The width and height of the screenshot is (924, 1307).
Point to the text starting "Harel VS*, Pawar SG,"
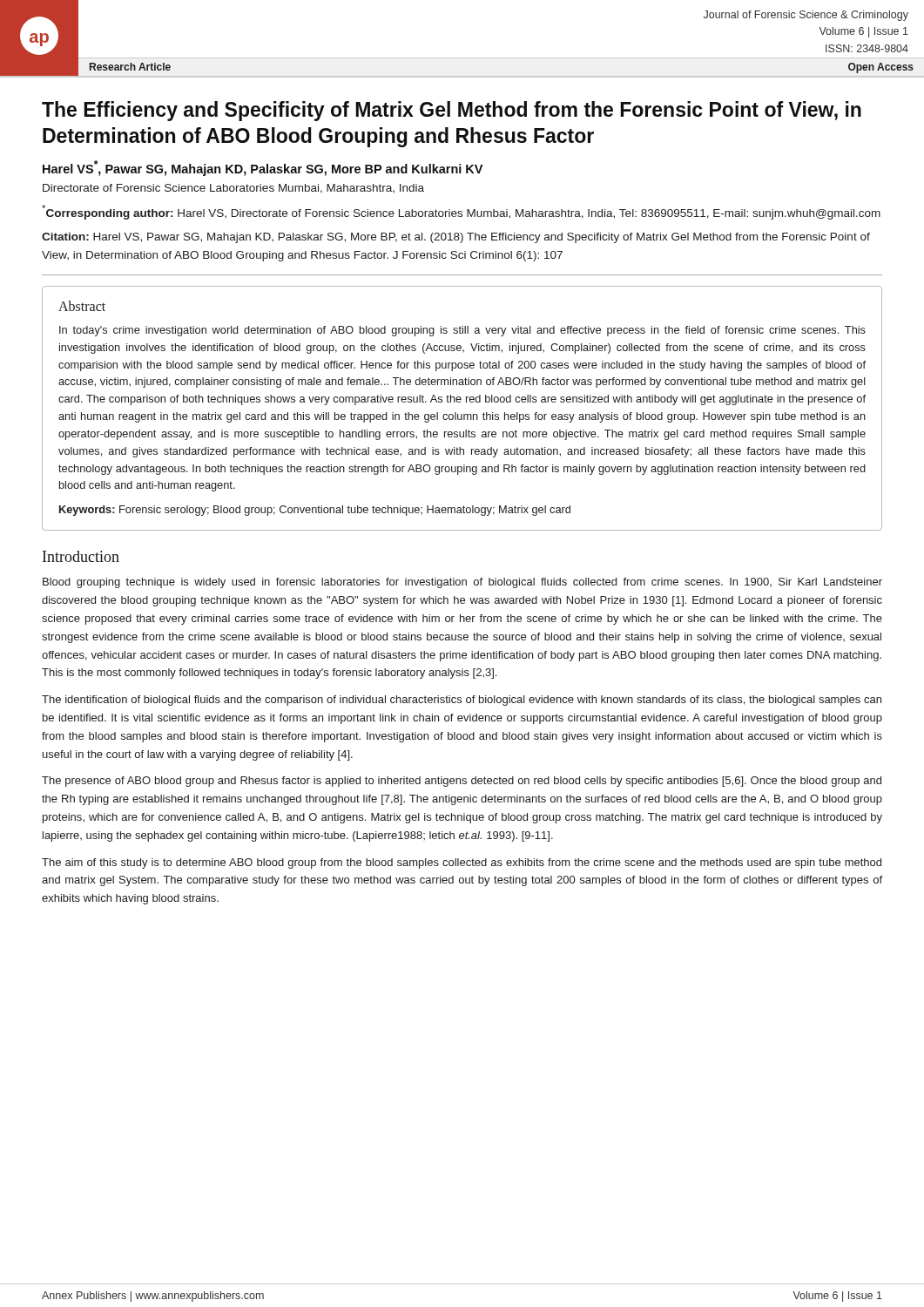[x=262, y=167]
